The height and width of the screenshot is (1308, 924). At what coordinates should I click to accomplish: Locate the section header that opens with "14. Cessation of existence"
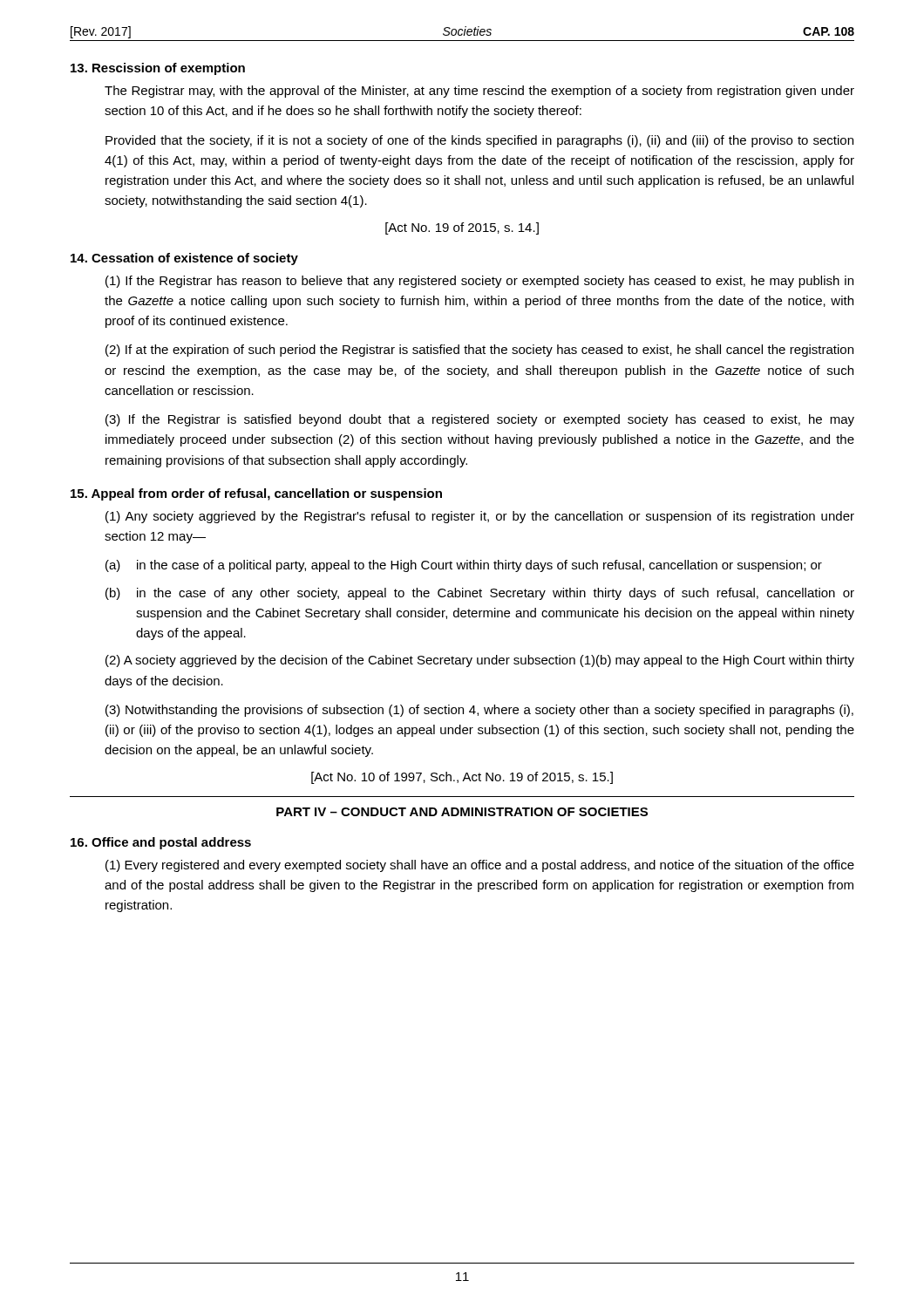tap(184, 257)
